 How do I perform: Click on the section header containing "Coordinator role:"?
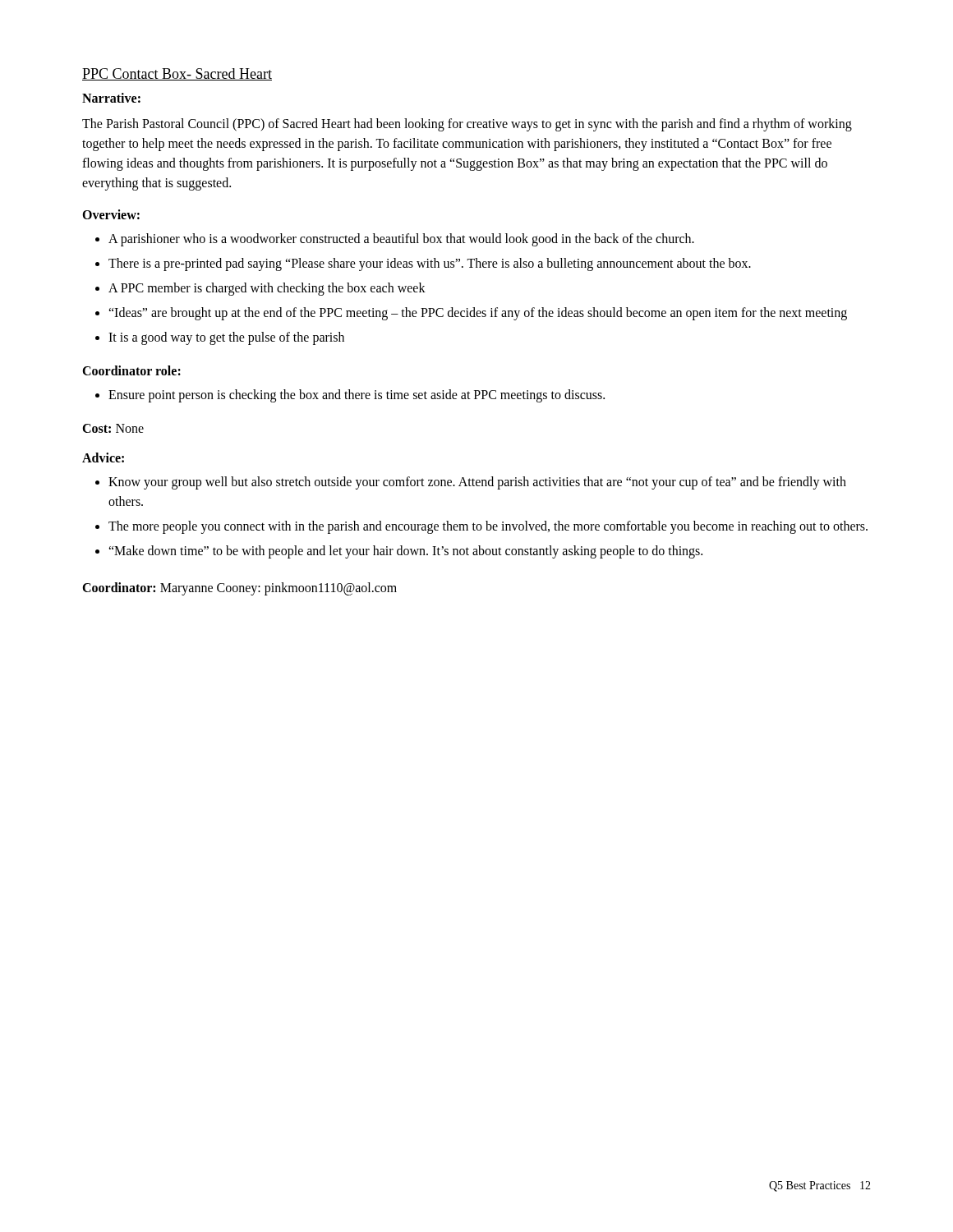[x=132, y=371]
